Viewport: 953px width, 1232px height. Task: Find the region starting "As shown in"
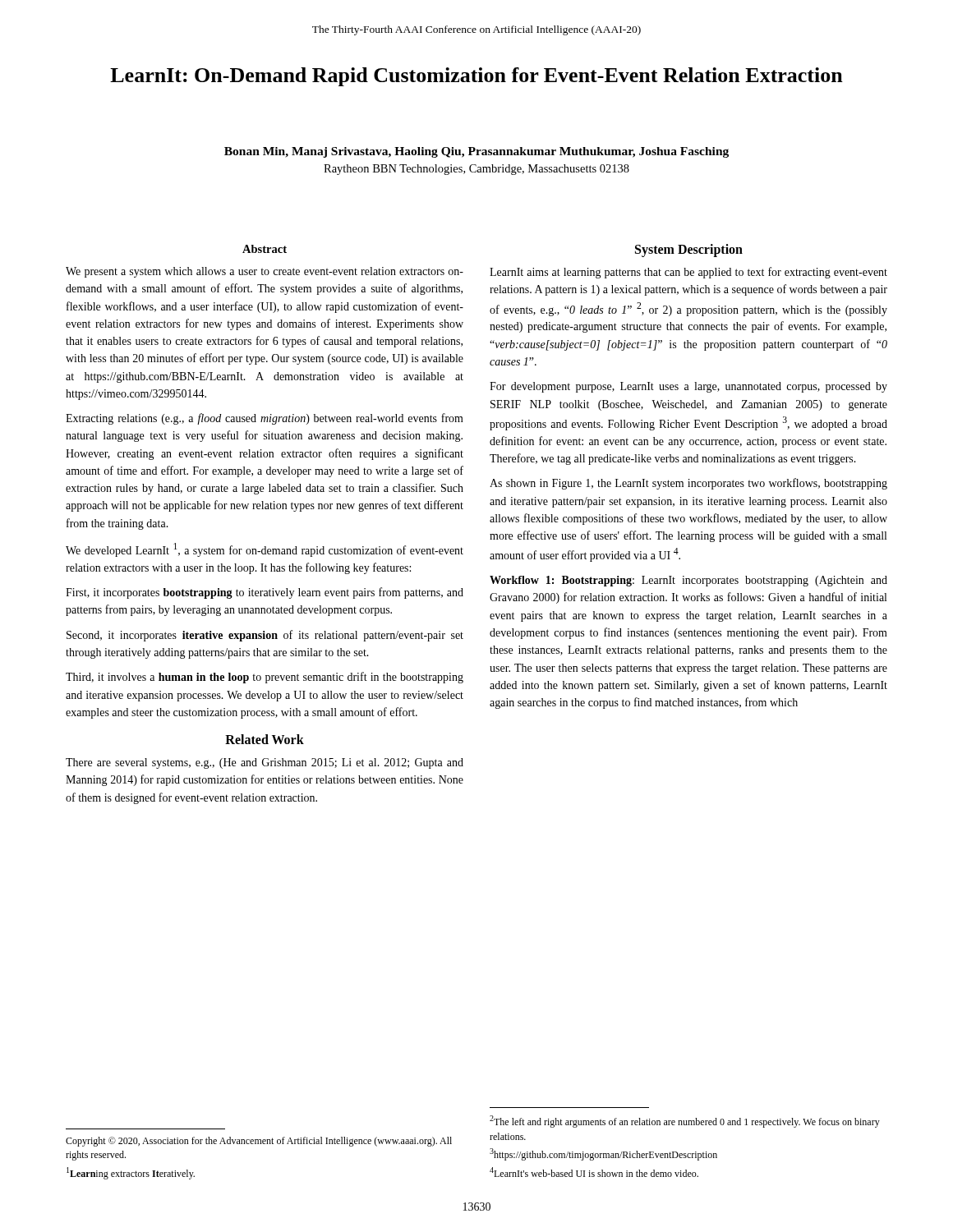pyautogui.click(x=688, y=520)
